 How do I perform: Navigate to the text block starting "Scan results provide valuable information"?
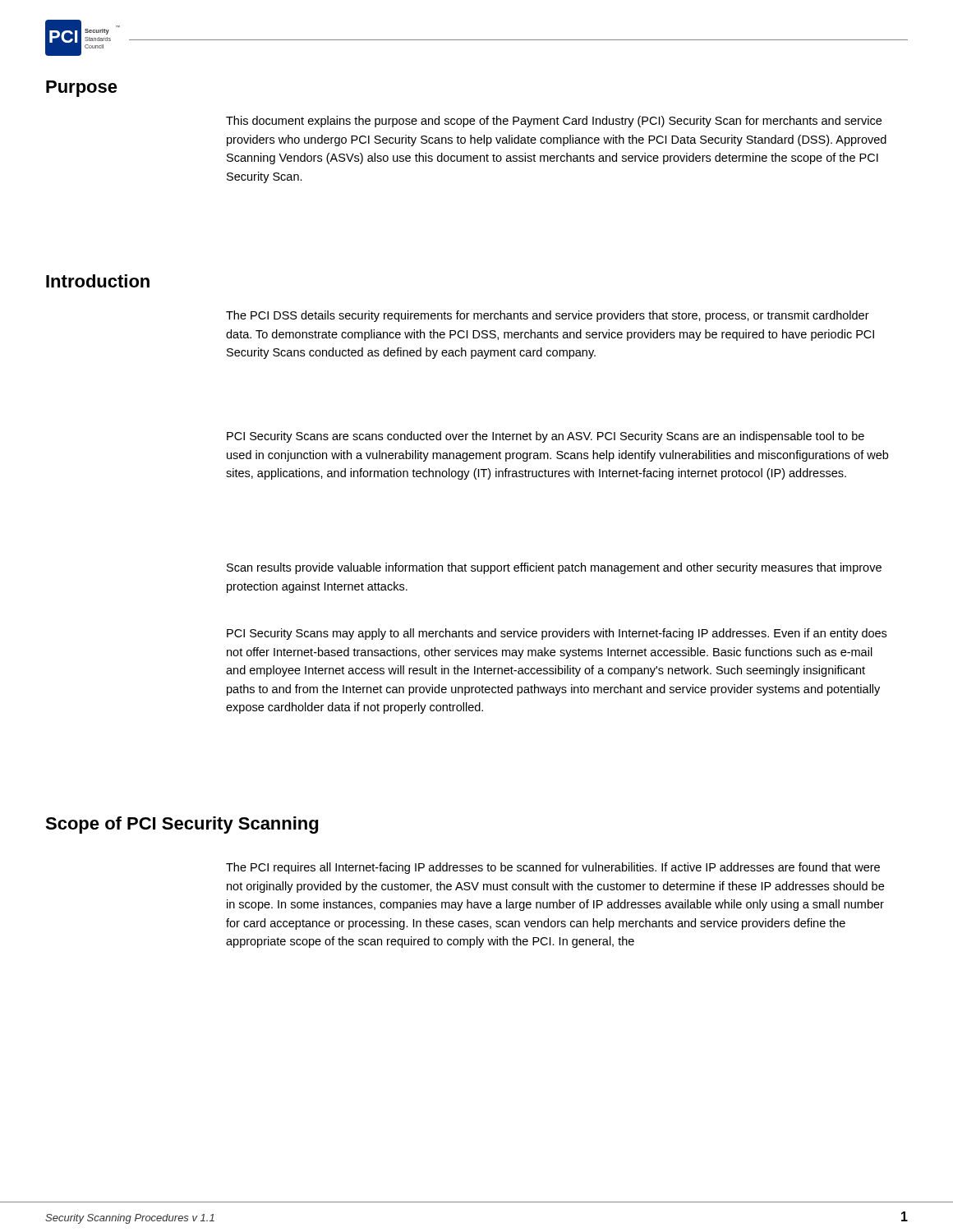(554, 577)
